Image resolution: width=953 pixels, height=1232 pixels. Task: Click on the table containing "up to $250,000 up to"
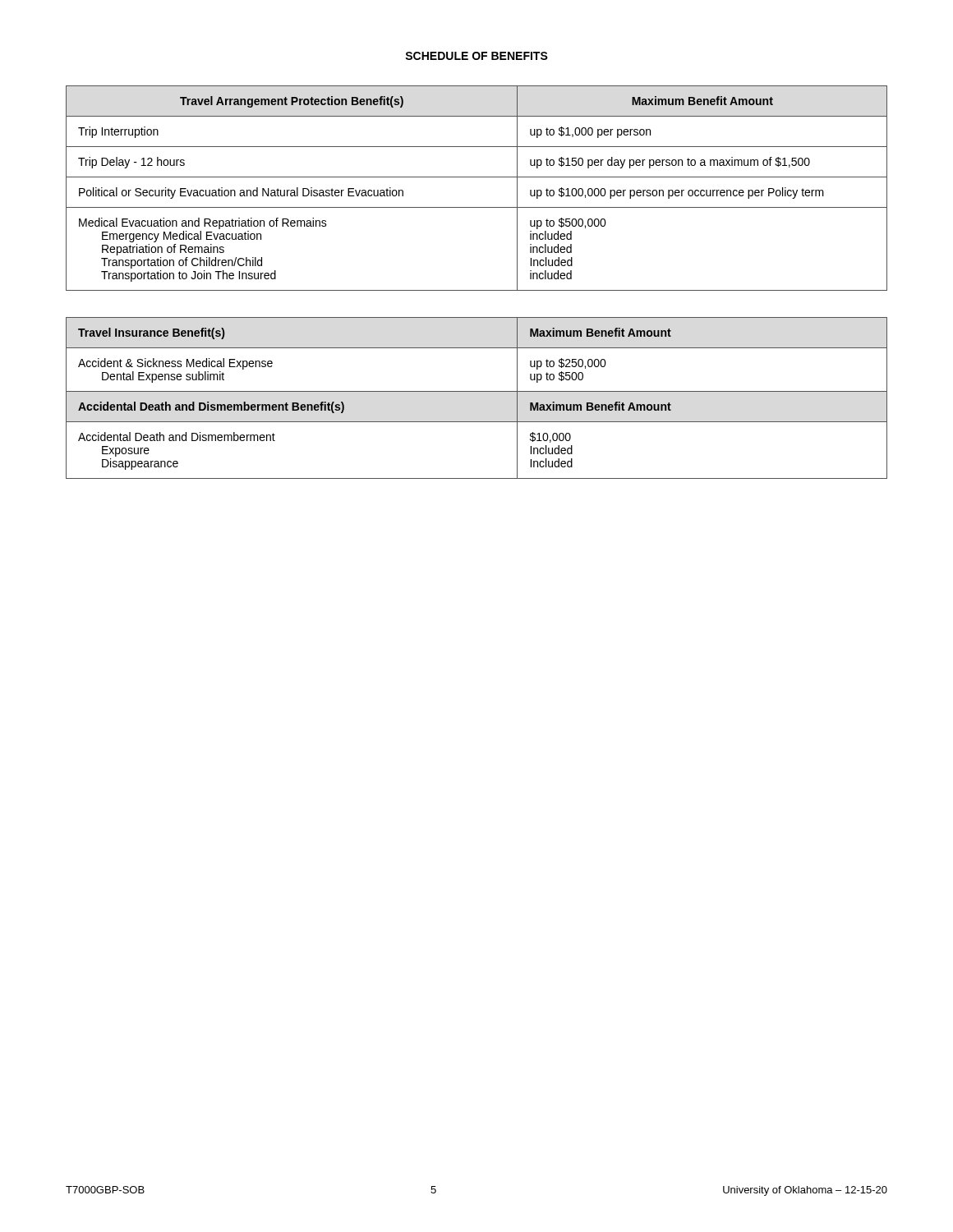pyautogui.click(x=476, y=282)
